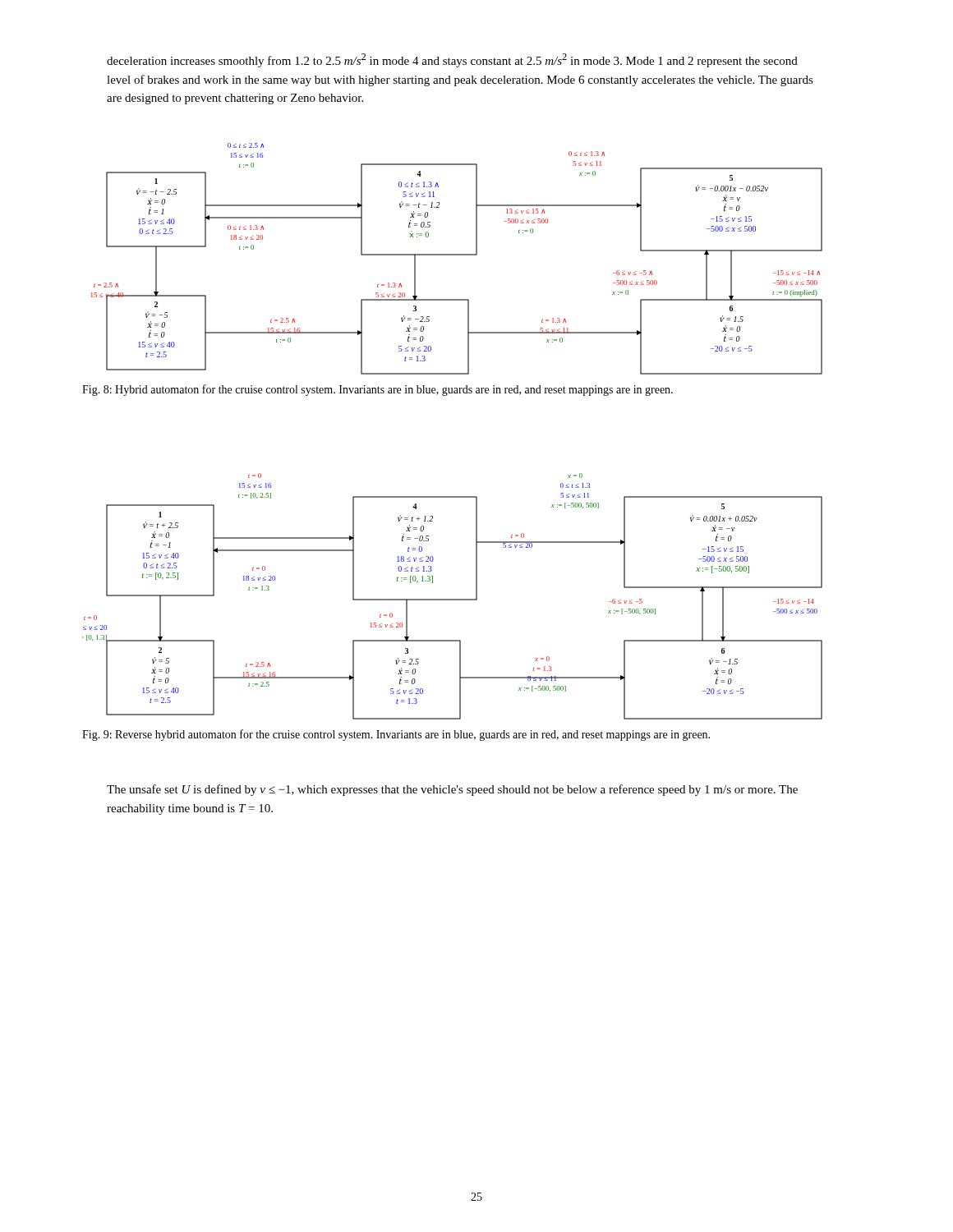Click on the text block with the text "The unsafe set U"
The height and width of the screenshot is (1232, 953).
[452, 799]
